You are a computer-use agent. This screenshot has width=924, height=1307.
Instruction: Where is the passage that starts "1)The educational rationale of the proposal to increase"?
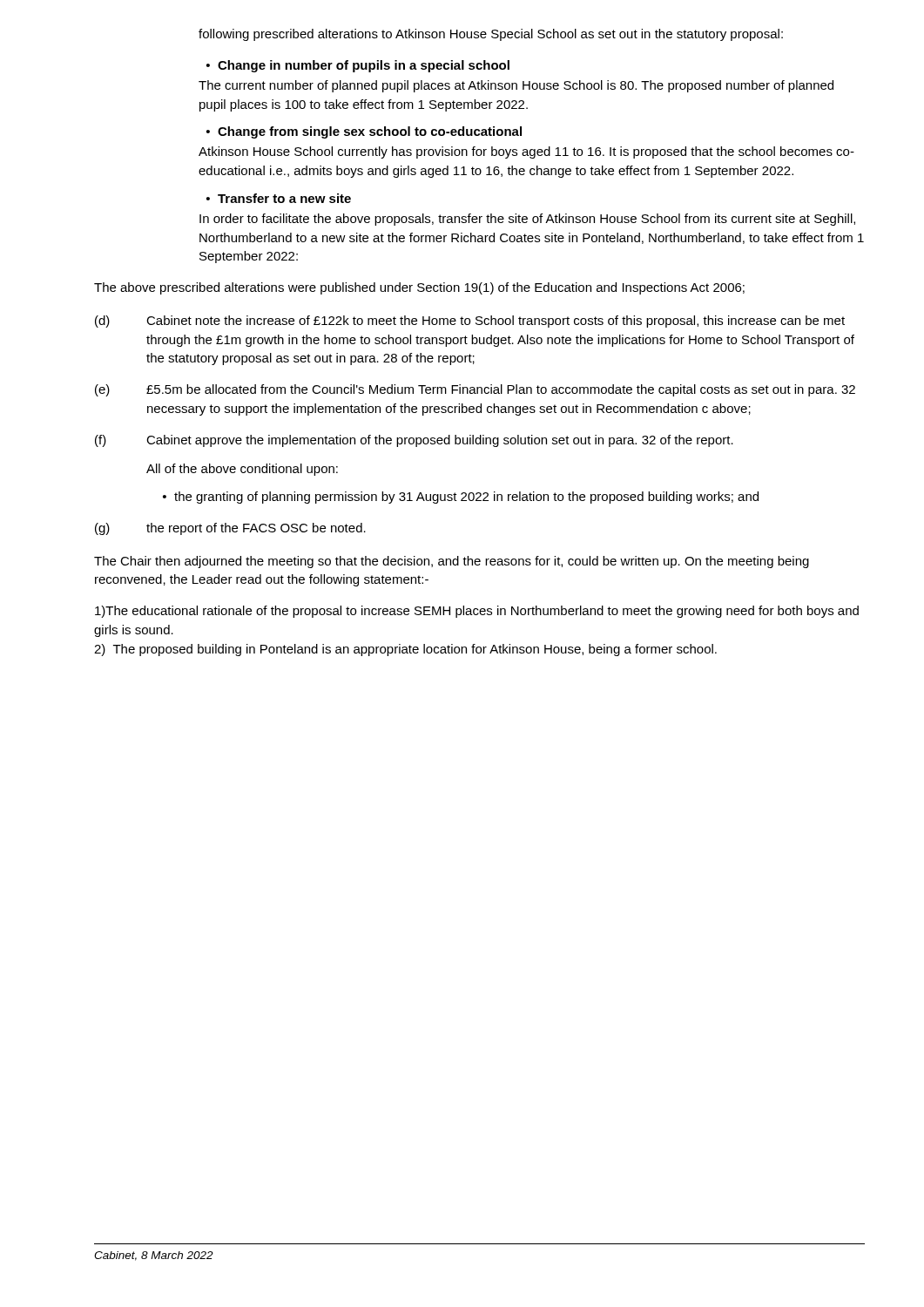pyautogui.click(x=477, y=612)
